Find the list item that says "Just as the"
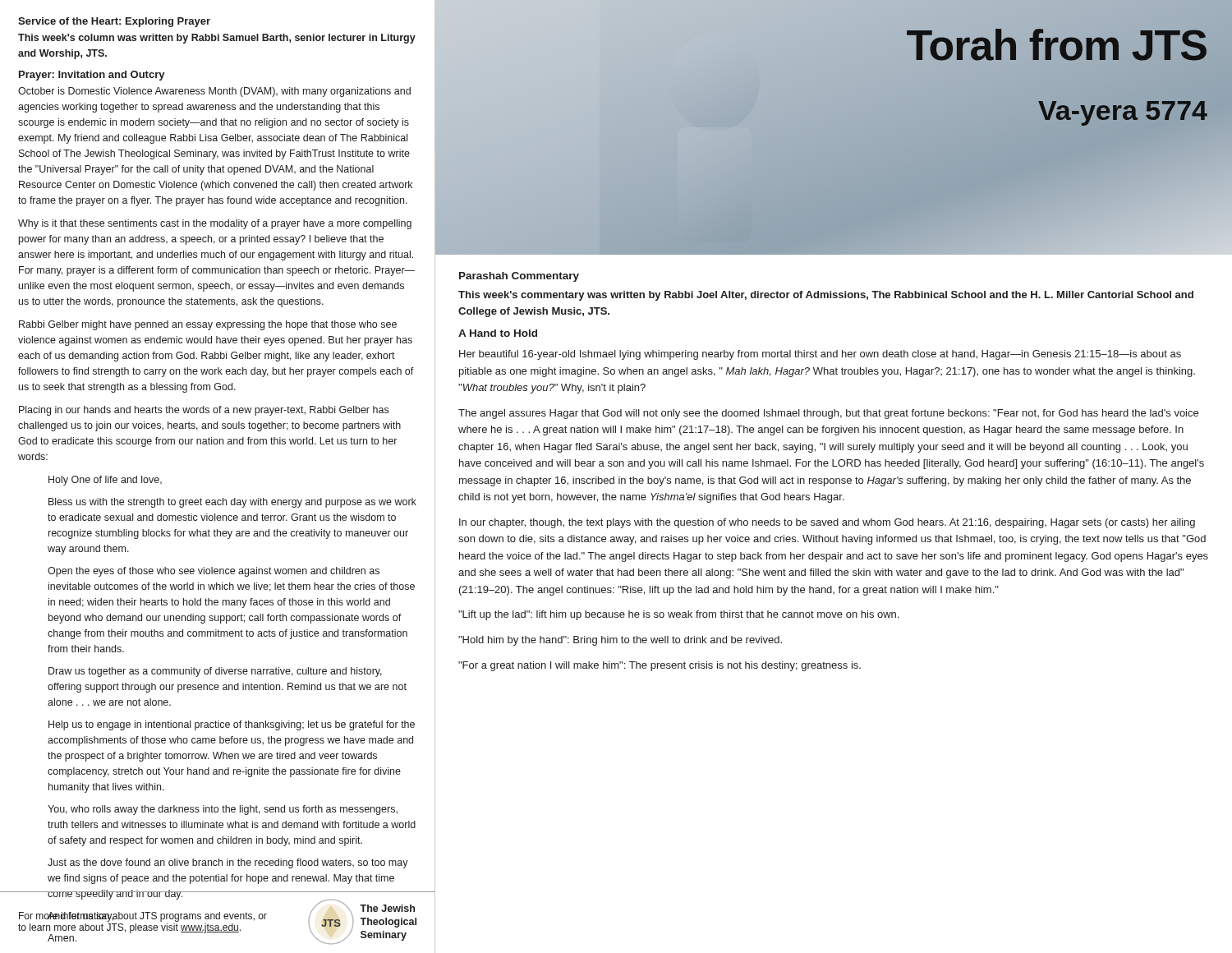The height and width of the screenshot is (953, 1232). coord(228,878)
